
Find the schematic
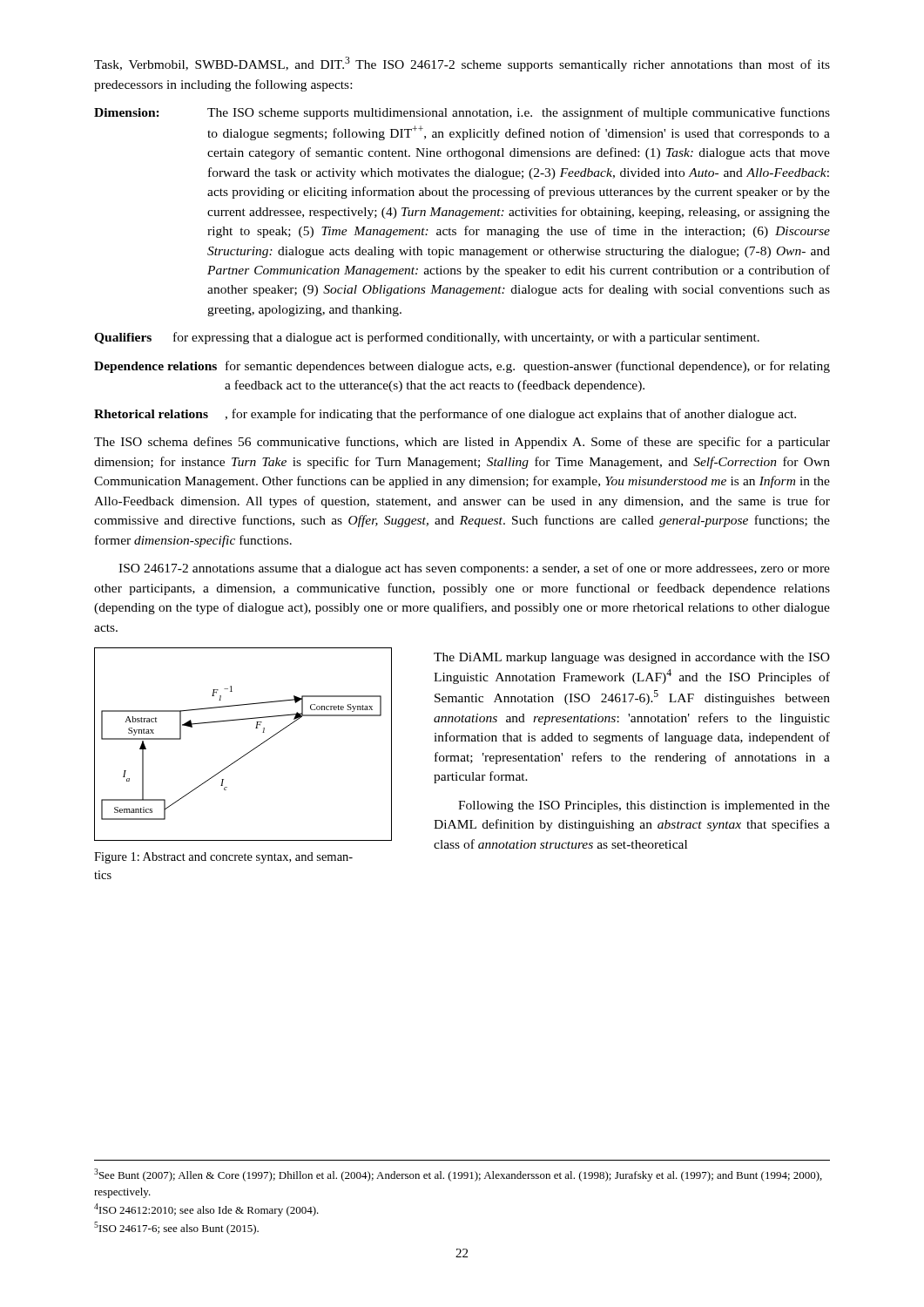tap(255, 766)
